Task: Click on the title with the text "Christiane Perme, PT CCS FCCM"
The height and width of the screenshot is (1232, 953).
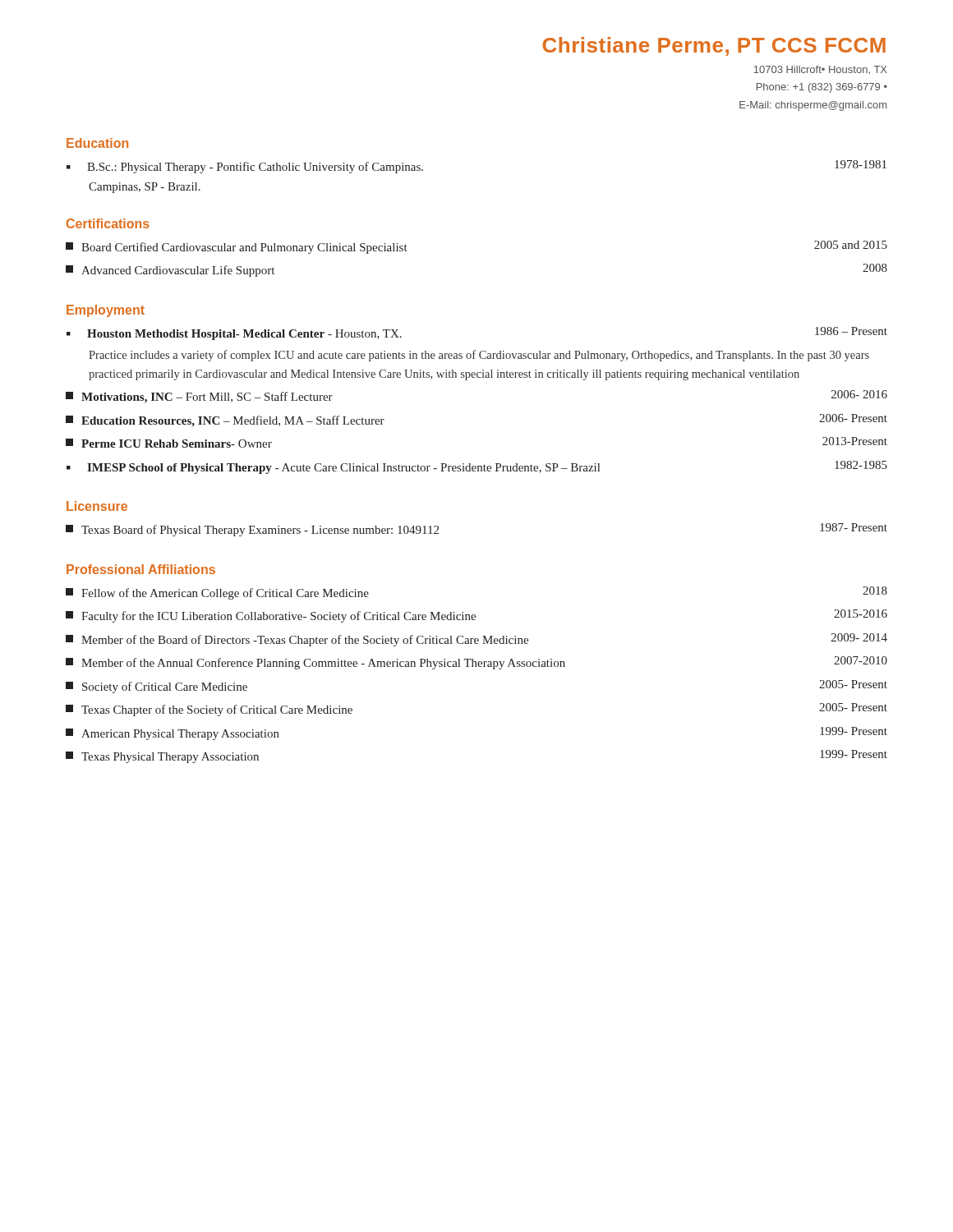Action: pyautogui.click(x=715, y=45)
